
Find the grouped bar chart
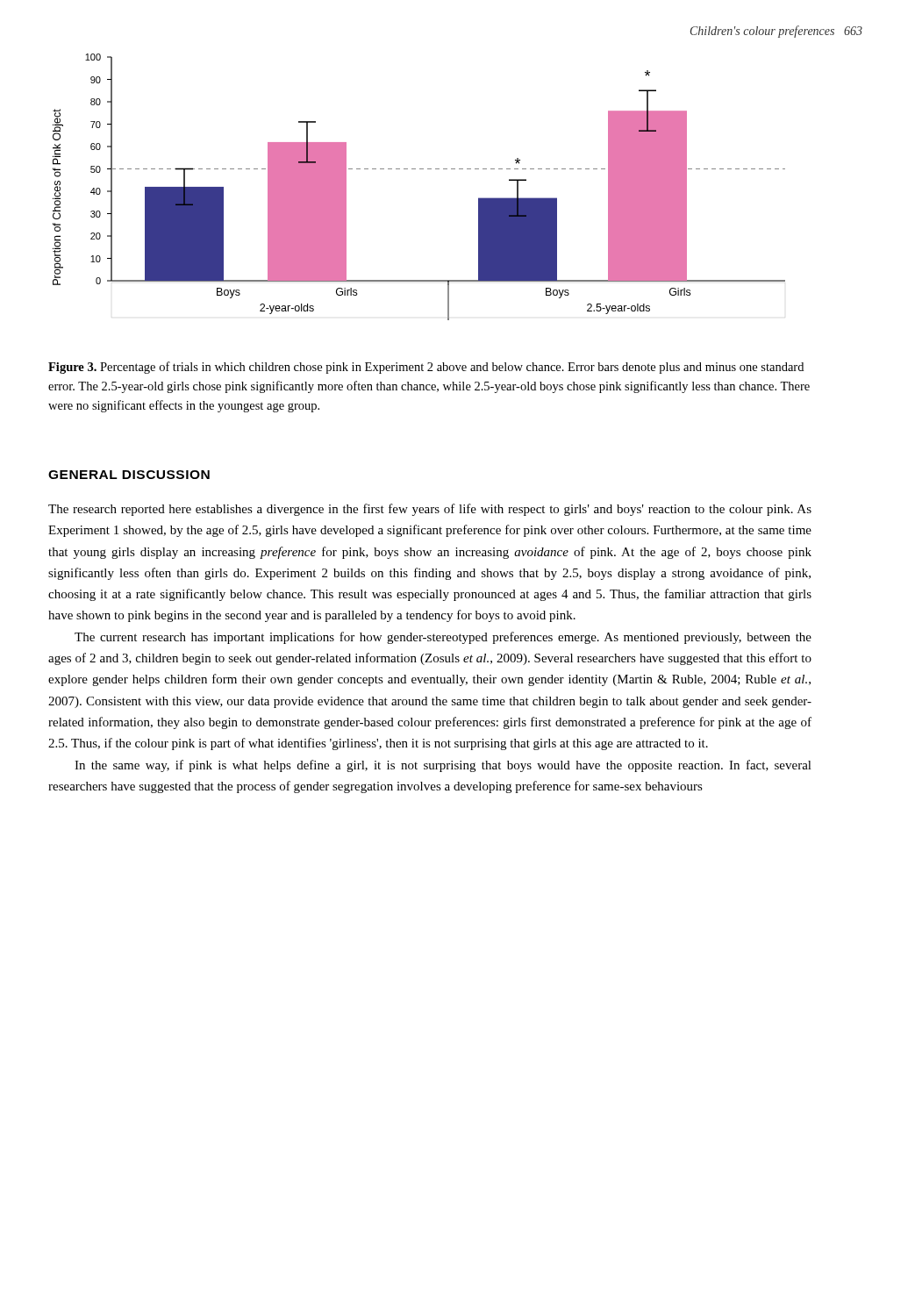pos(430,197)
